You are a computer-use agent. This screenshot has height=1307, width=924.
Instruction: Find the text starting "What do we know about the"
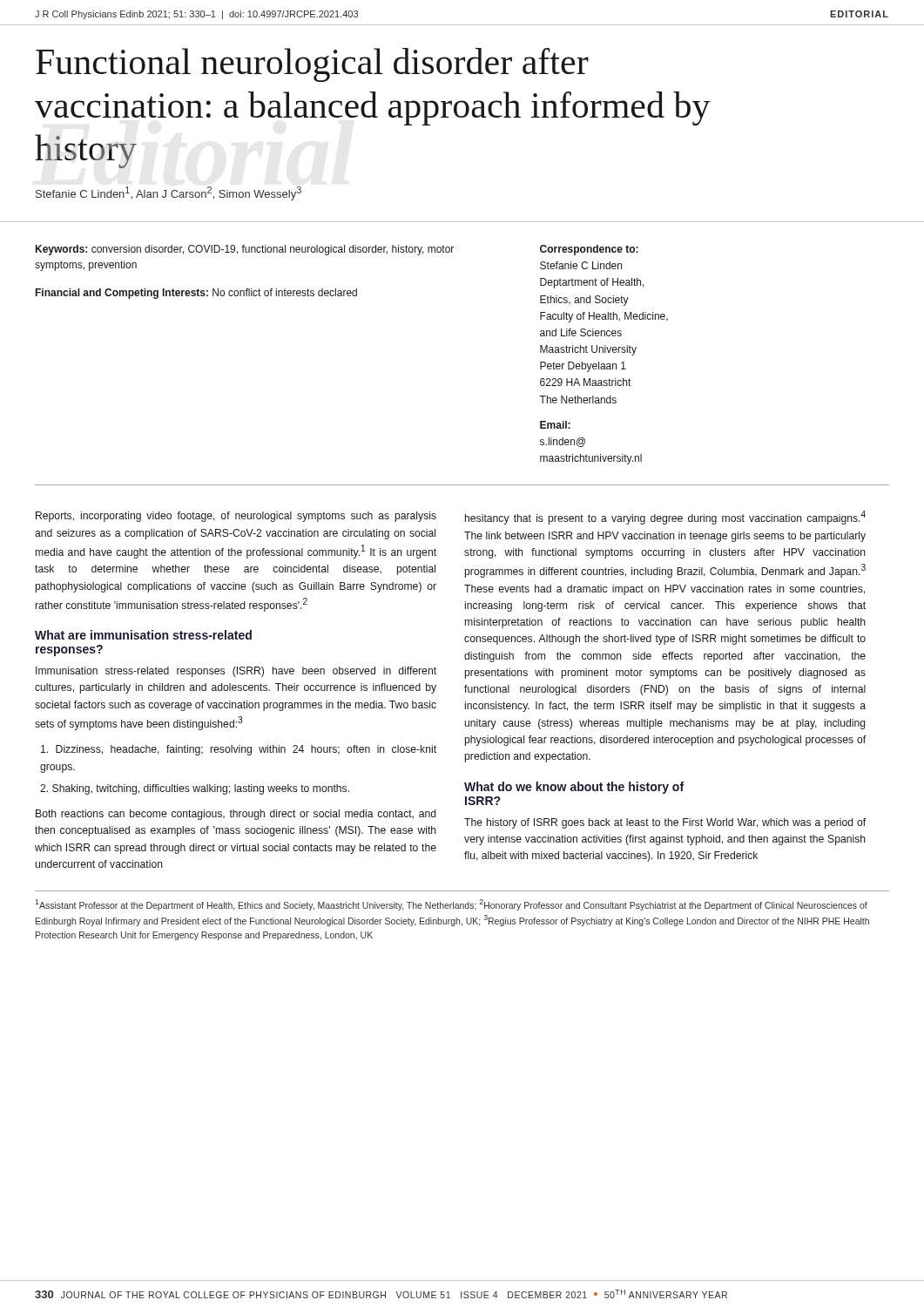(x=574, y=793)
